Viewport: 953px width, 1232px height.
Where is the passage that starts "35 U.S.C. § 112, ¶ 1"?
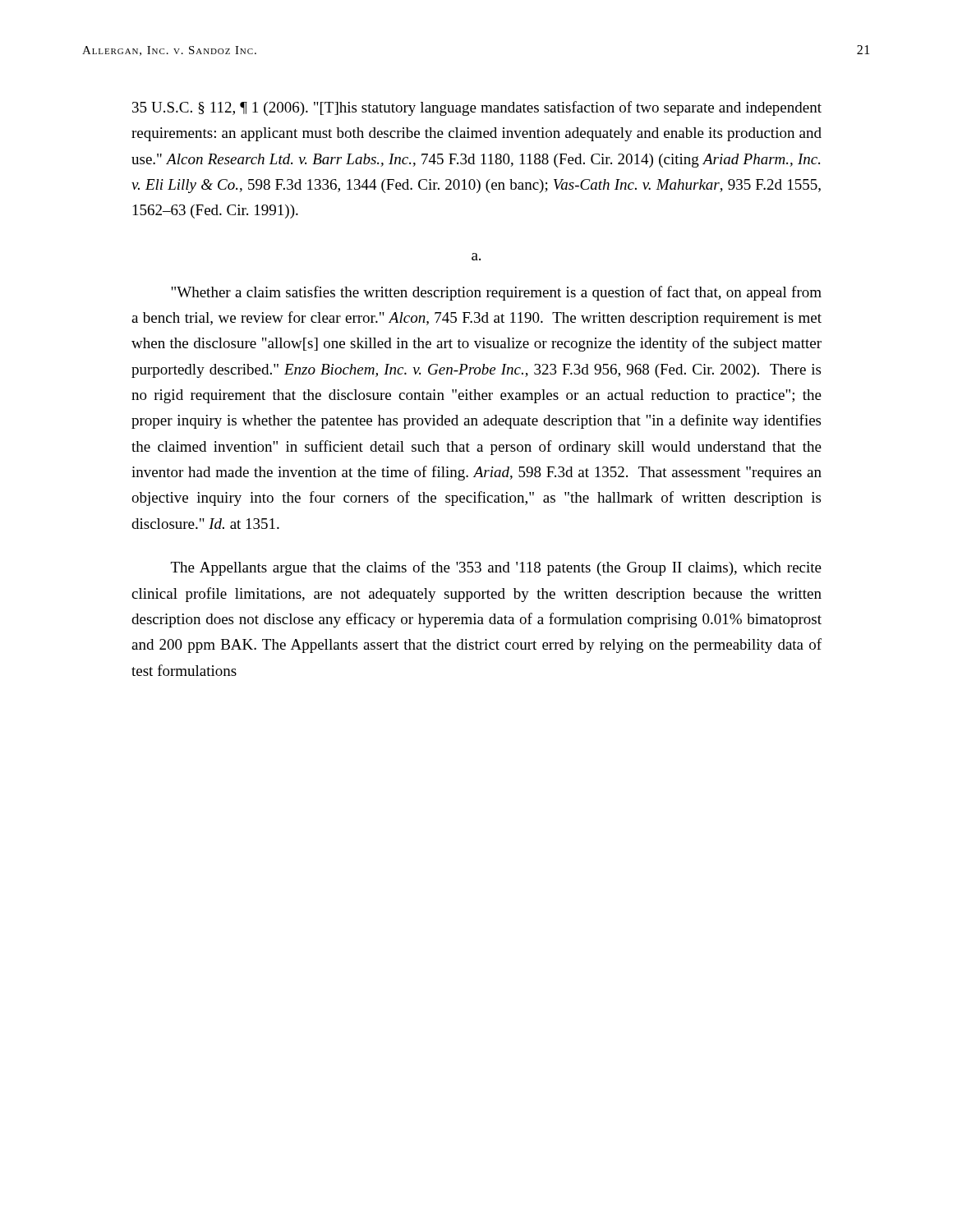(476, 159)
